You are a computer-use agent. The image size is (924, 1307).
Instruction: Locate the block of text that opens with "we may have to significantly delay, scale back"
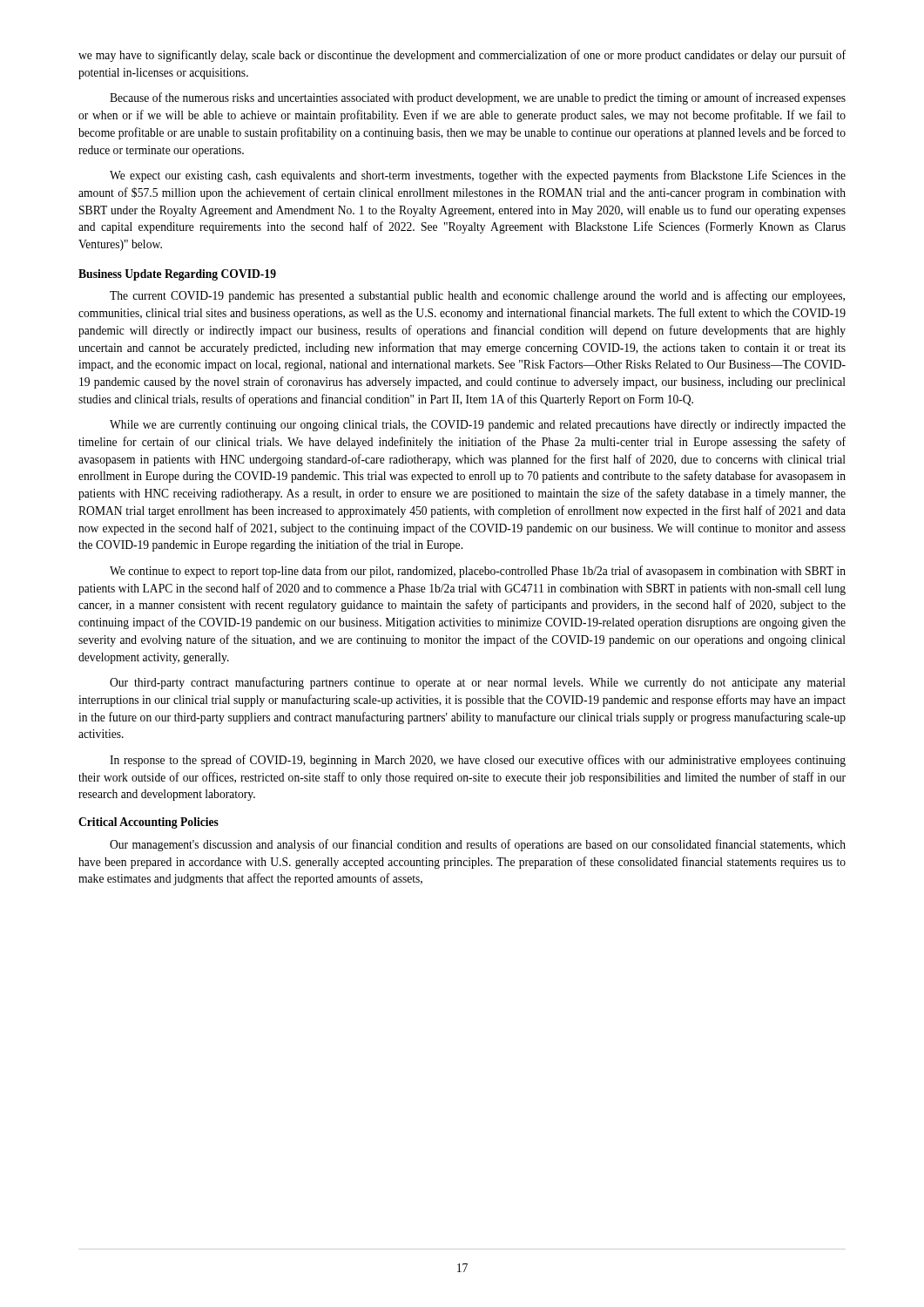click(462, 64)
